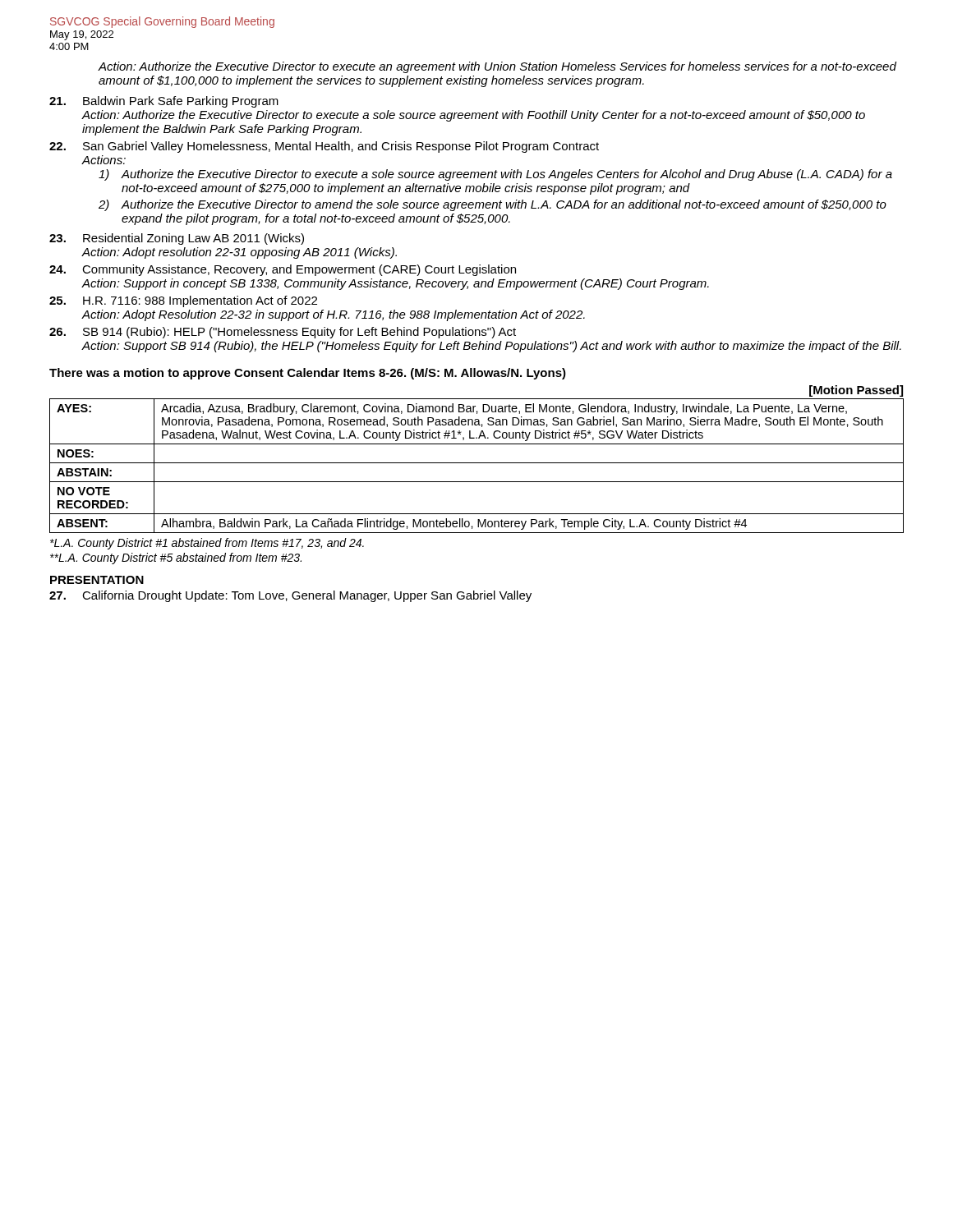Select the list item that says "26. SB 914 (Rubio): HELP"
The image size is (953, 1232).
pos(476,338)
